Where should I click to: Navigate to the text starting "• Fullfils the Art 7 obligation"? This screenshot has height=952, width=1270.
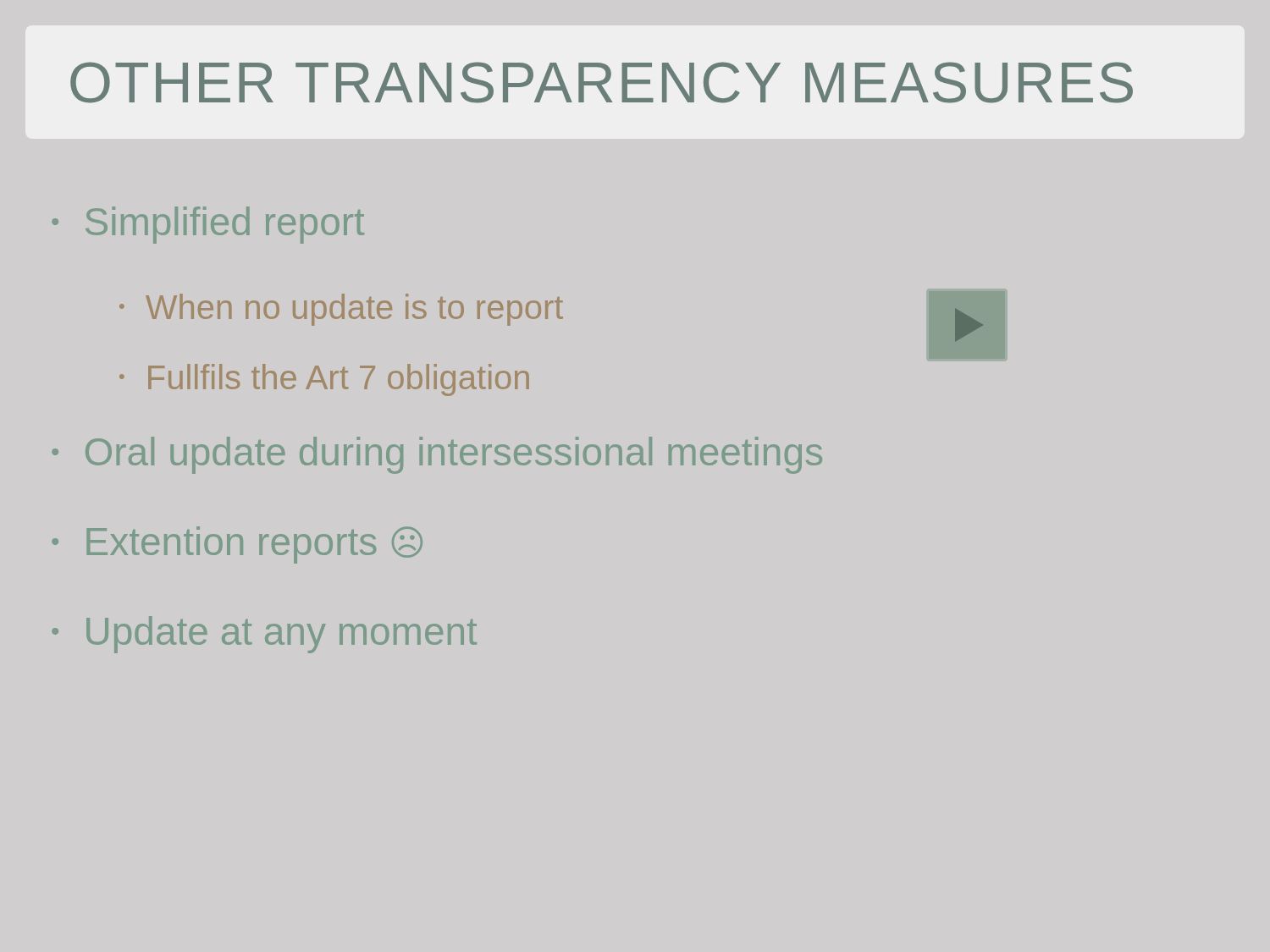pos(325,378)
